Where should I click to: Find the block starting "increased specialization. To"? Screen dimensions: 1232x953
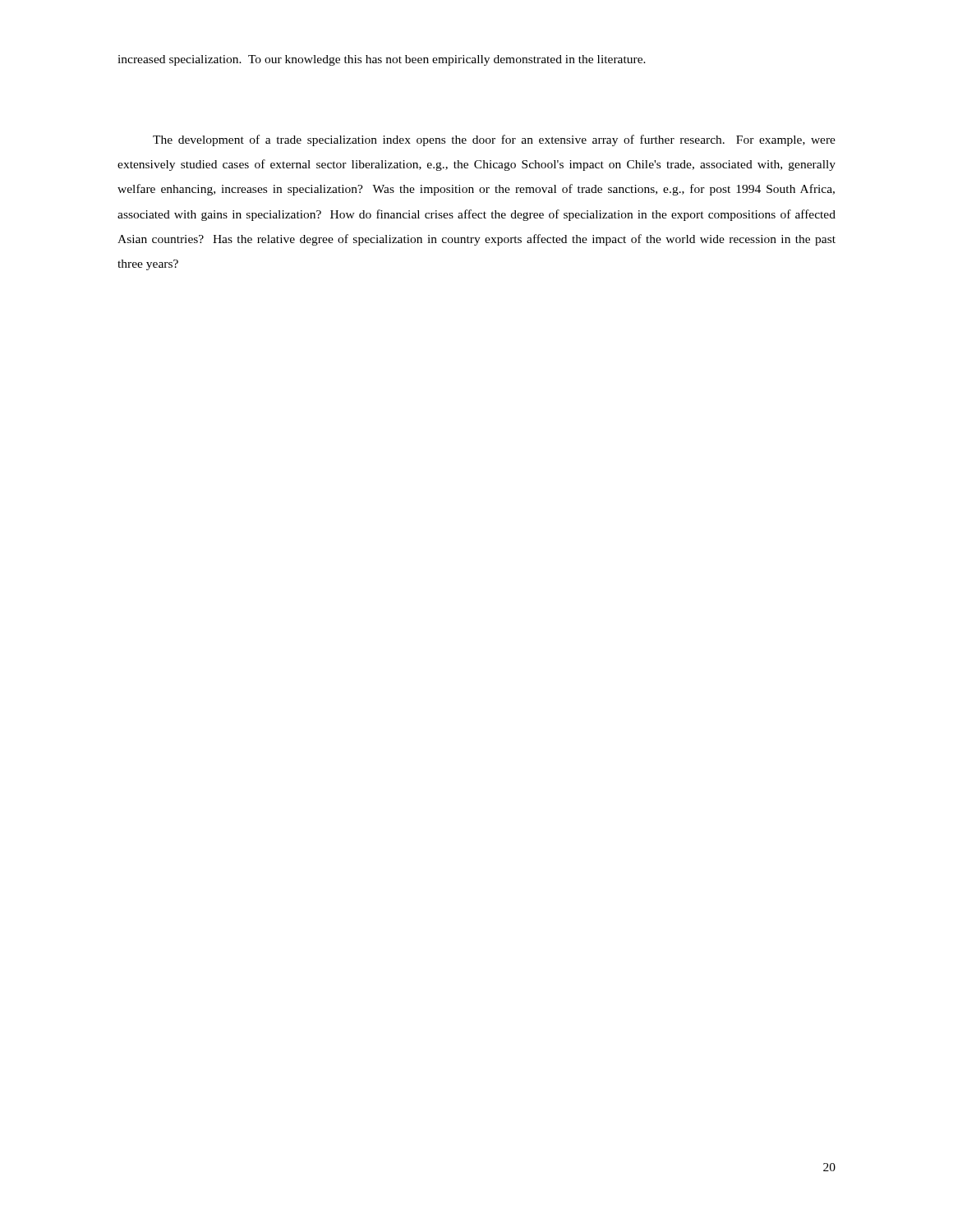(x=382, y=59)
